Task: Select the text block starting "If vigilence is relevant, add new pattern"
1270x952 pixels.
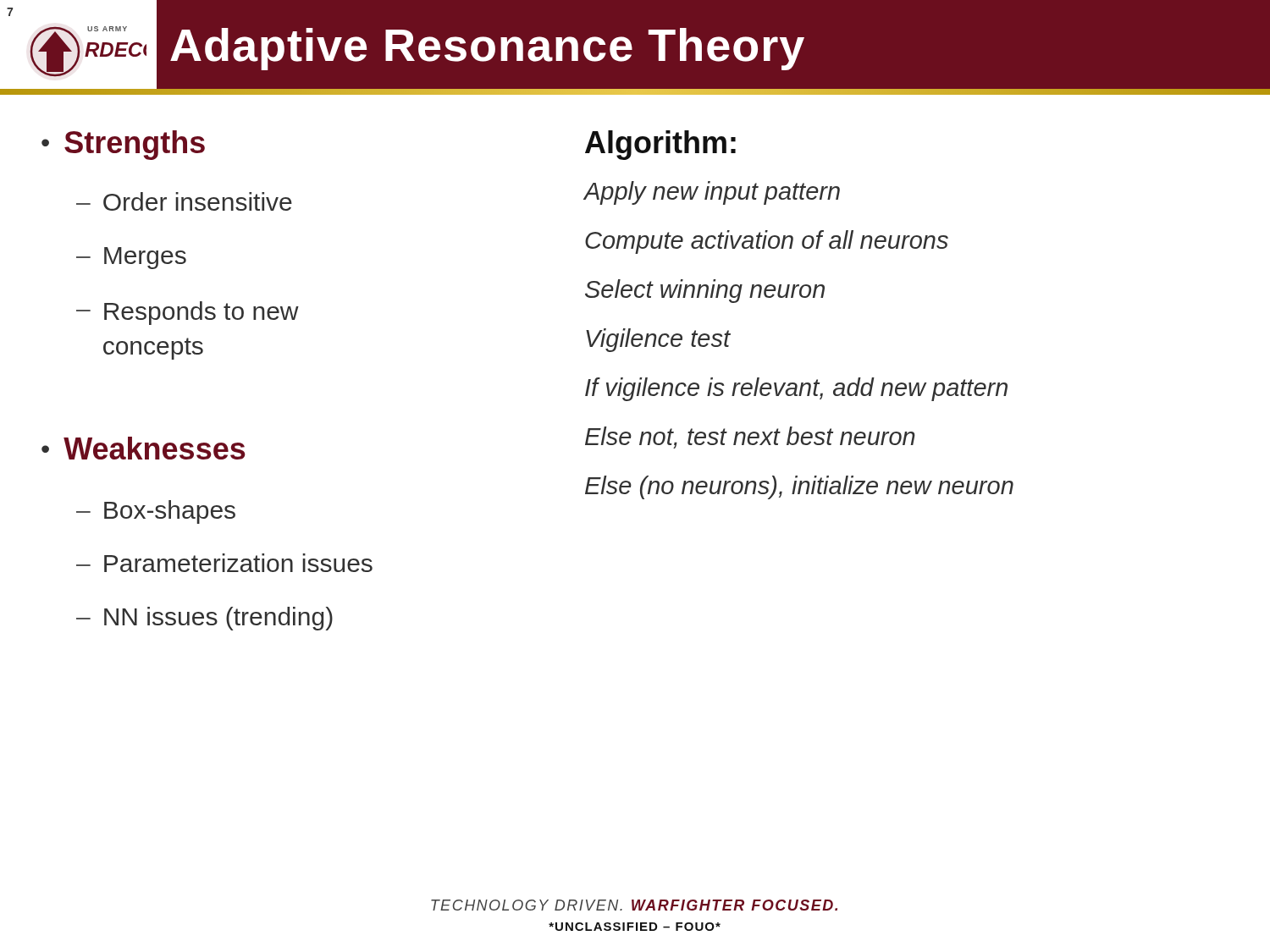Action: pyautogui.click(x=796, y=388)
